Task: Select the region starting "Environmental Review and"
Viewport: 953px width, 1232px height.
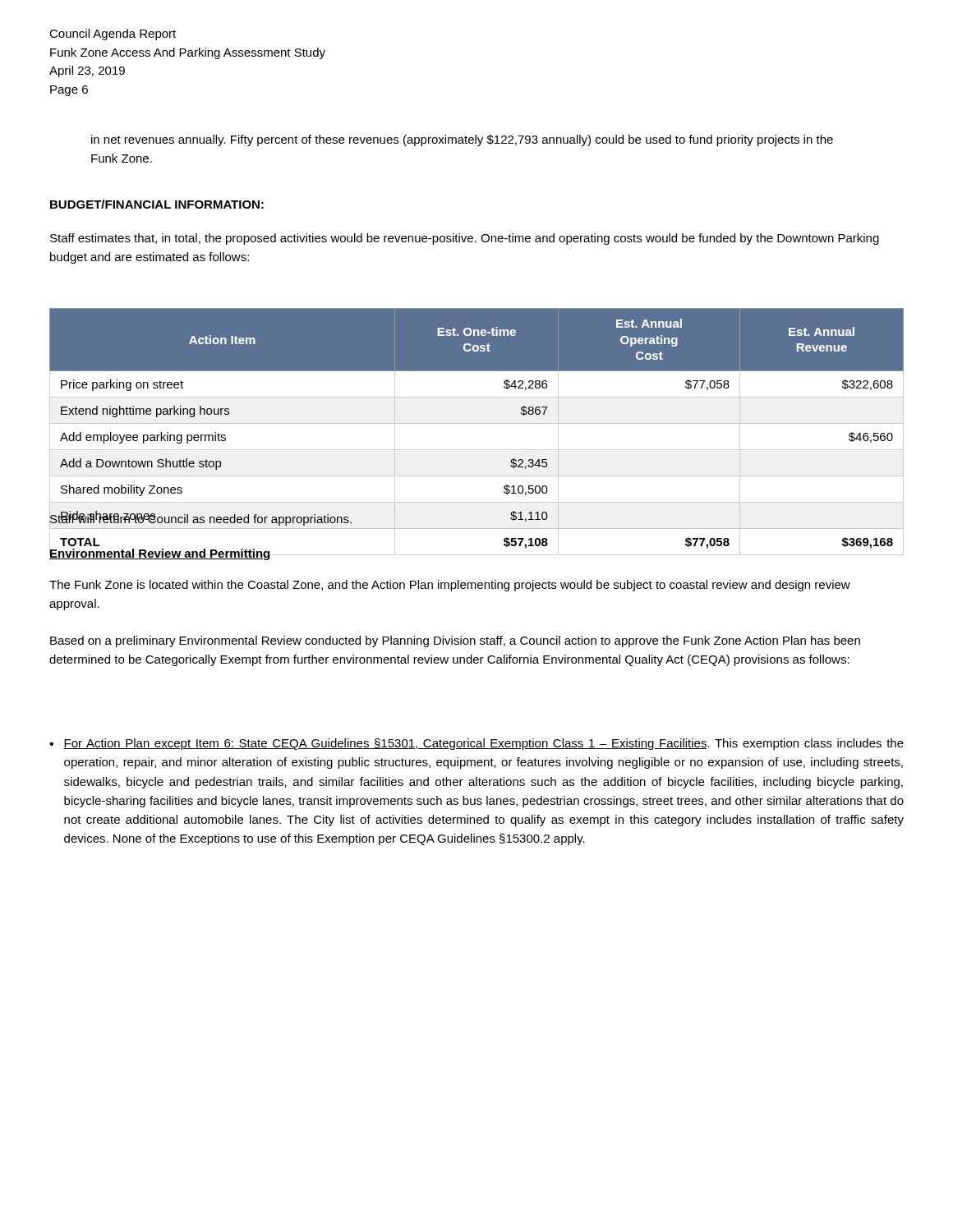Action: 160,553
